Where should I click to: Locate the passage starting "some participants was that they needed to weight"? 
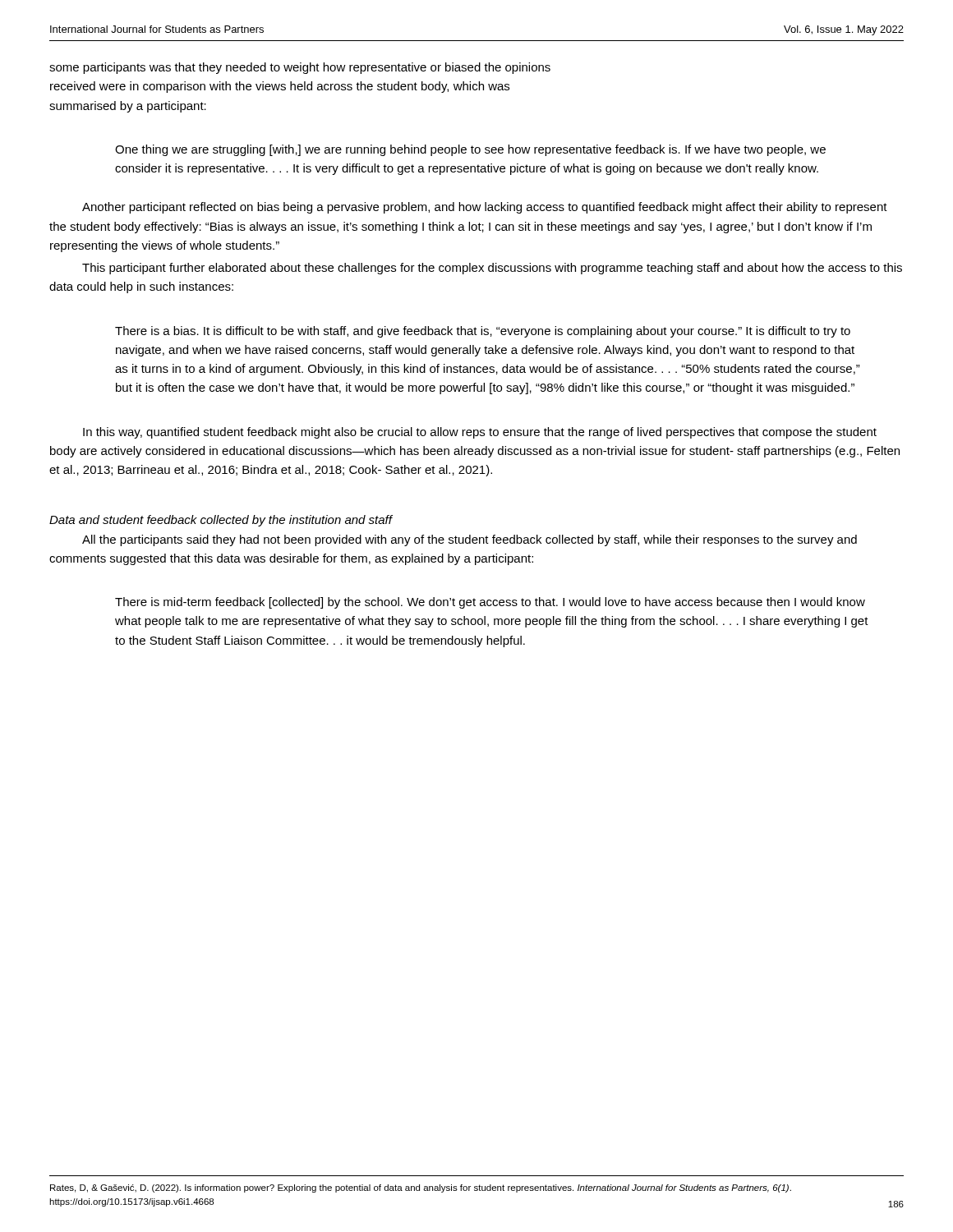(300, 86)
